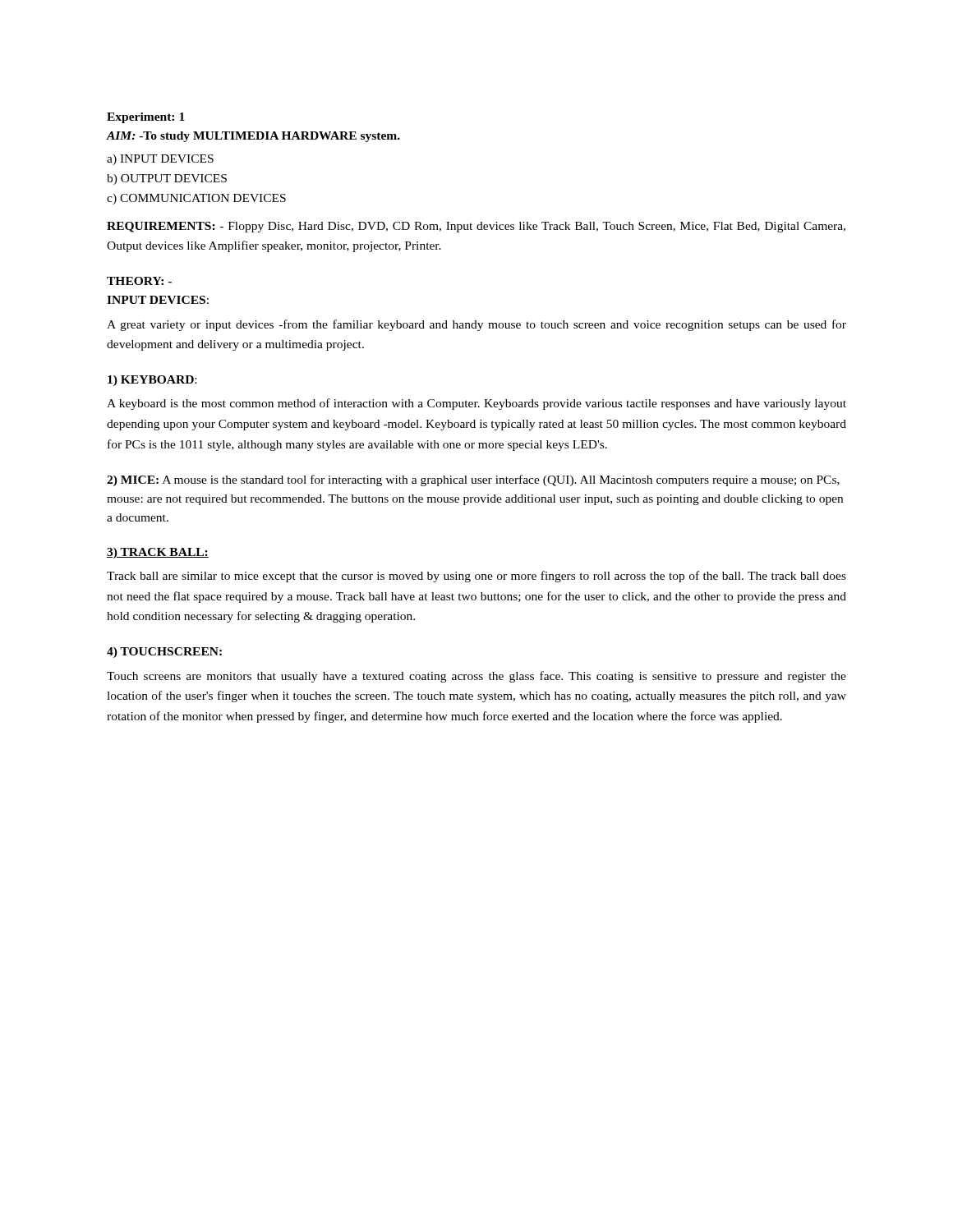This screenshot has height=1232, width=953.
Task: Find the text starting "Touch screens are"
Action: (476, 695)
